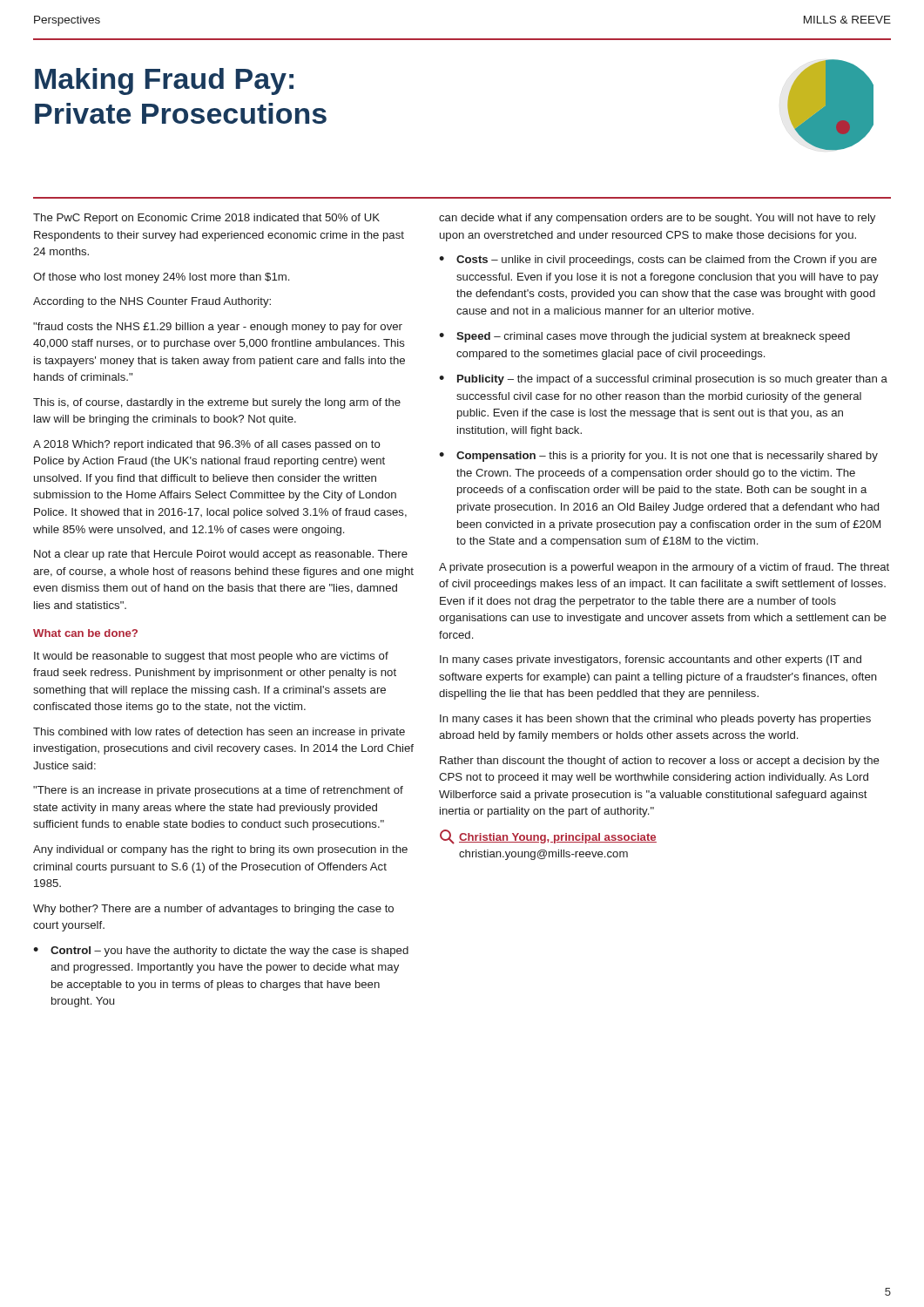Viewport: 924px width, 1307px height.
Task: Click on the block starting "A 2018 Which? report indicated that 96.3% of"
Action: pos(224,487)
